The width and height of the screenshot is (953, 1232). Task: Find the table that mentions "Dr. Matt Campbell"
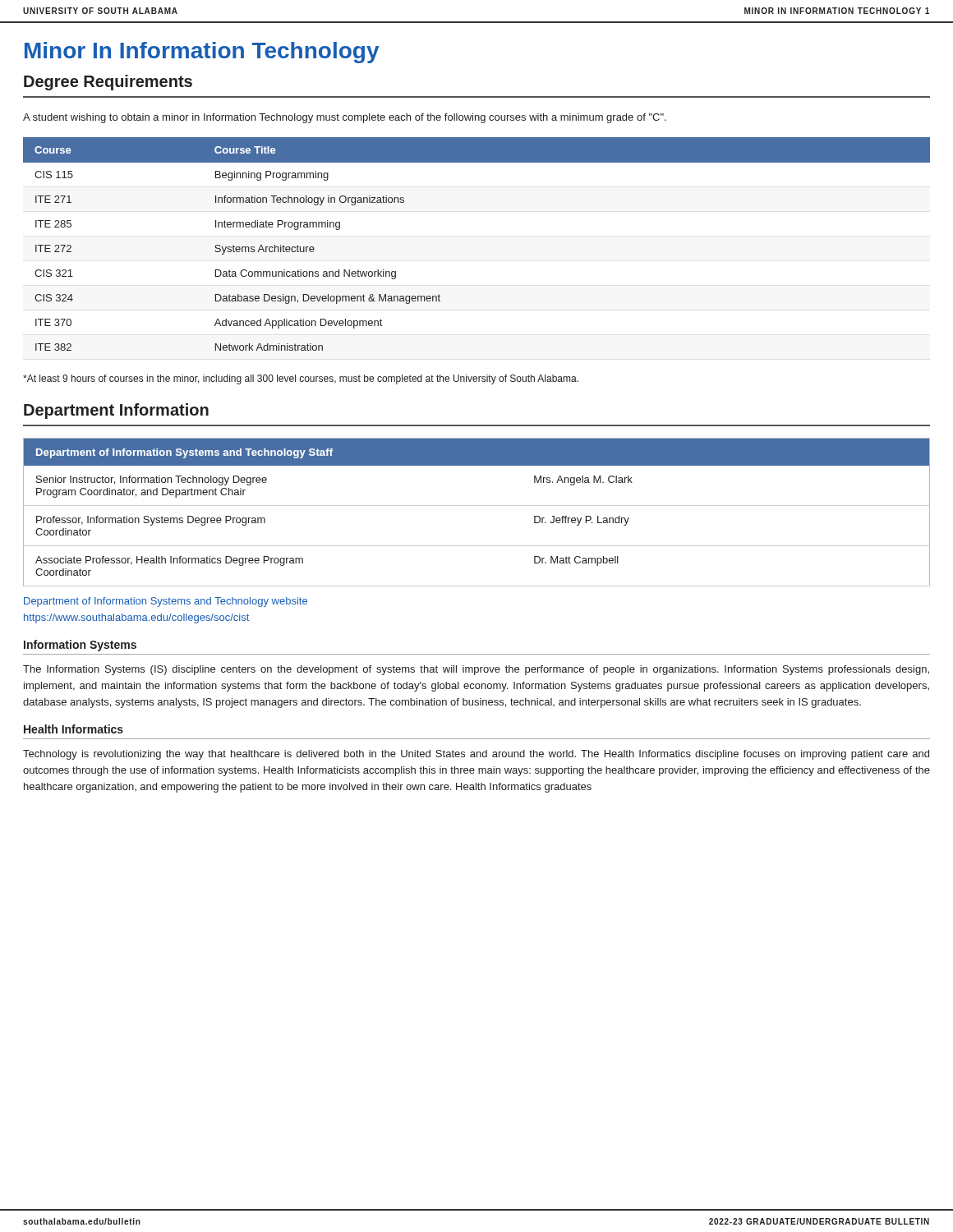[x=476, y=512]
